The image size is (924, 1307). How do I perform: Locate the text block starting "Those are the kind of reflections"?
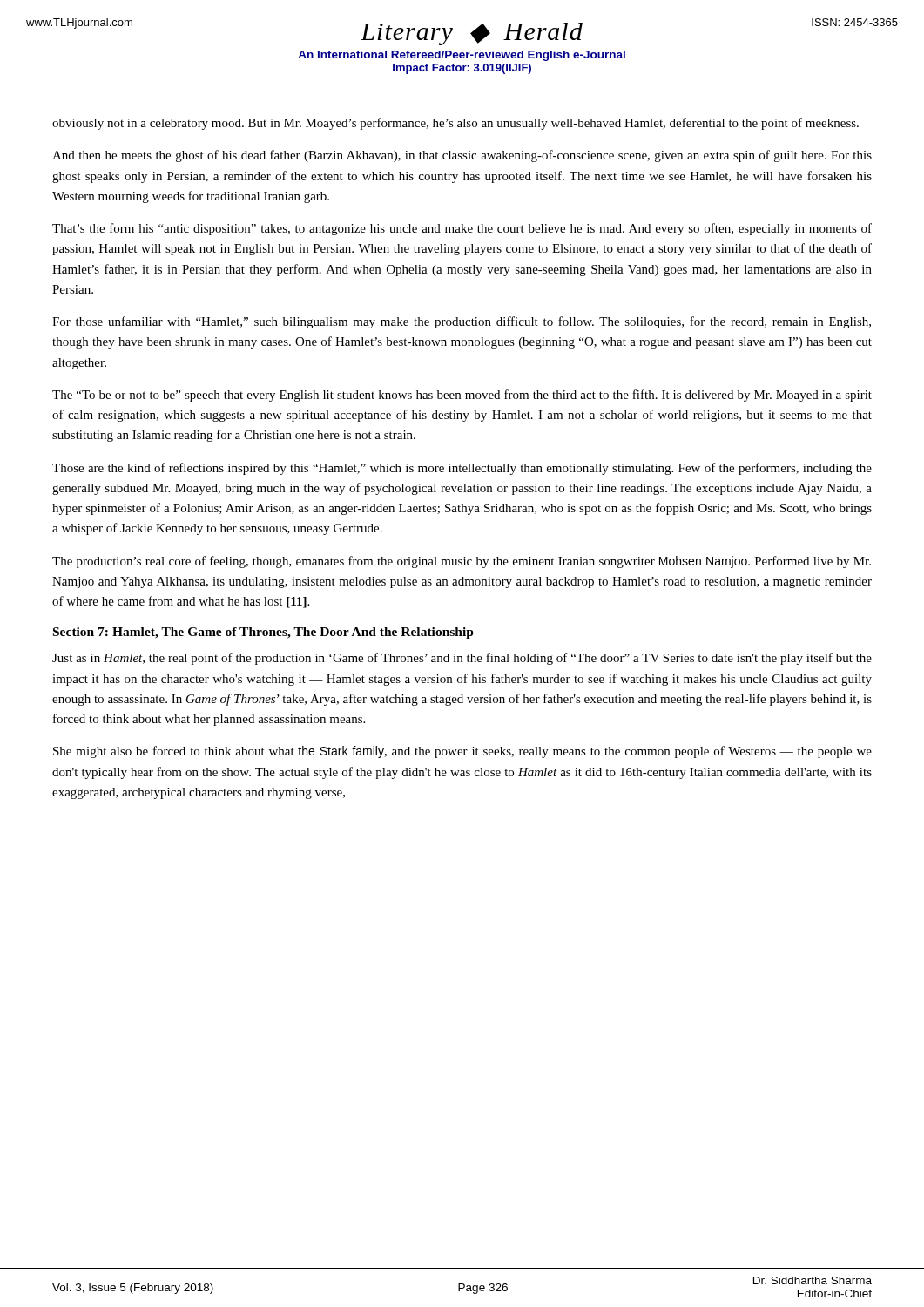462,498
